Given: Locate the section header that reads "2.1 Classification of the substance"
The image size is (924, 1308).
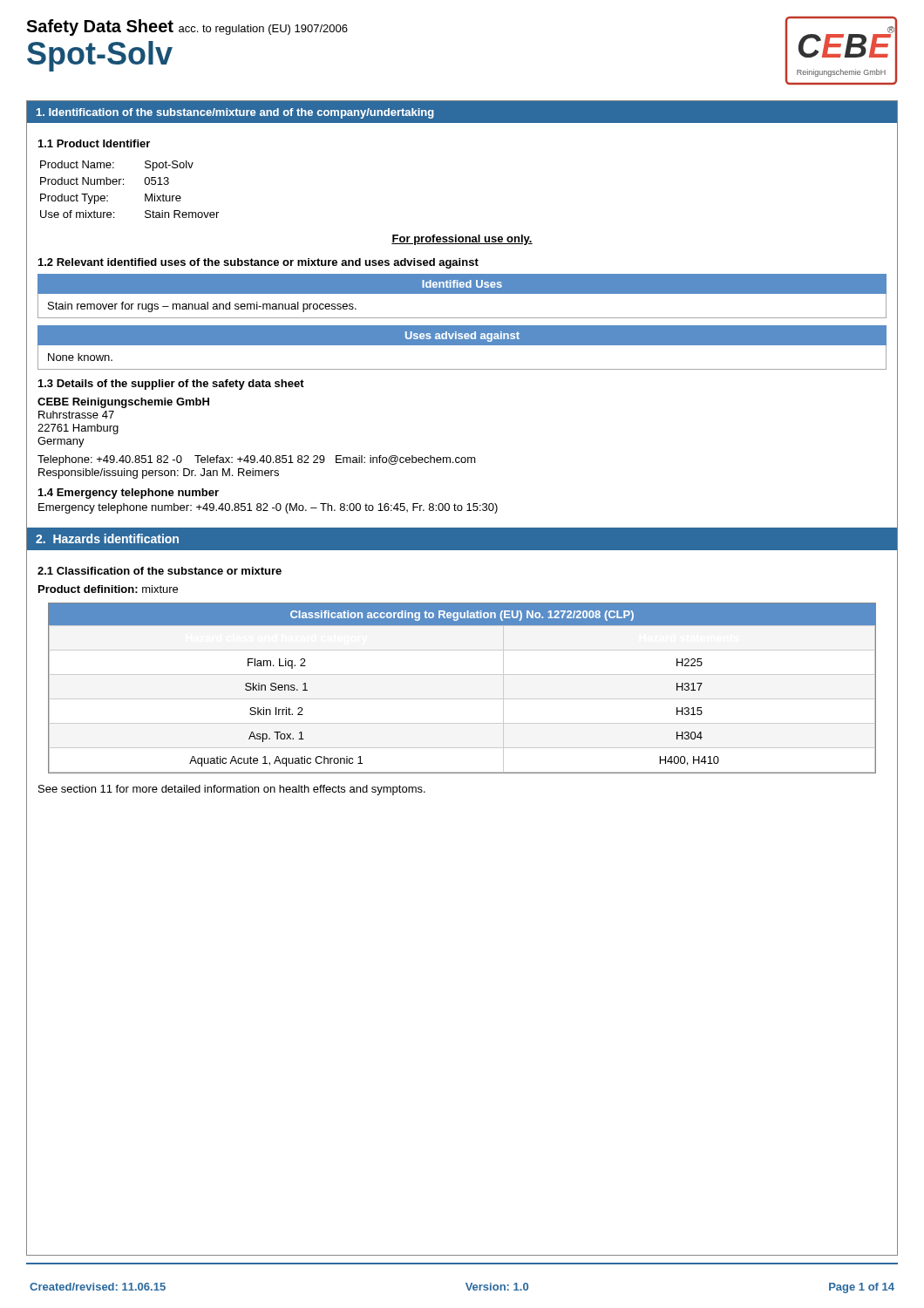Looking at the screenshot, I should click(x=160, y=571).
